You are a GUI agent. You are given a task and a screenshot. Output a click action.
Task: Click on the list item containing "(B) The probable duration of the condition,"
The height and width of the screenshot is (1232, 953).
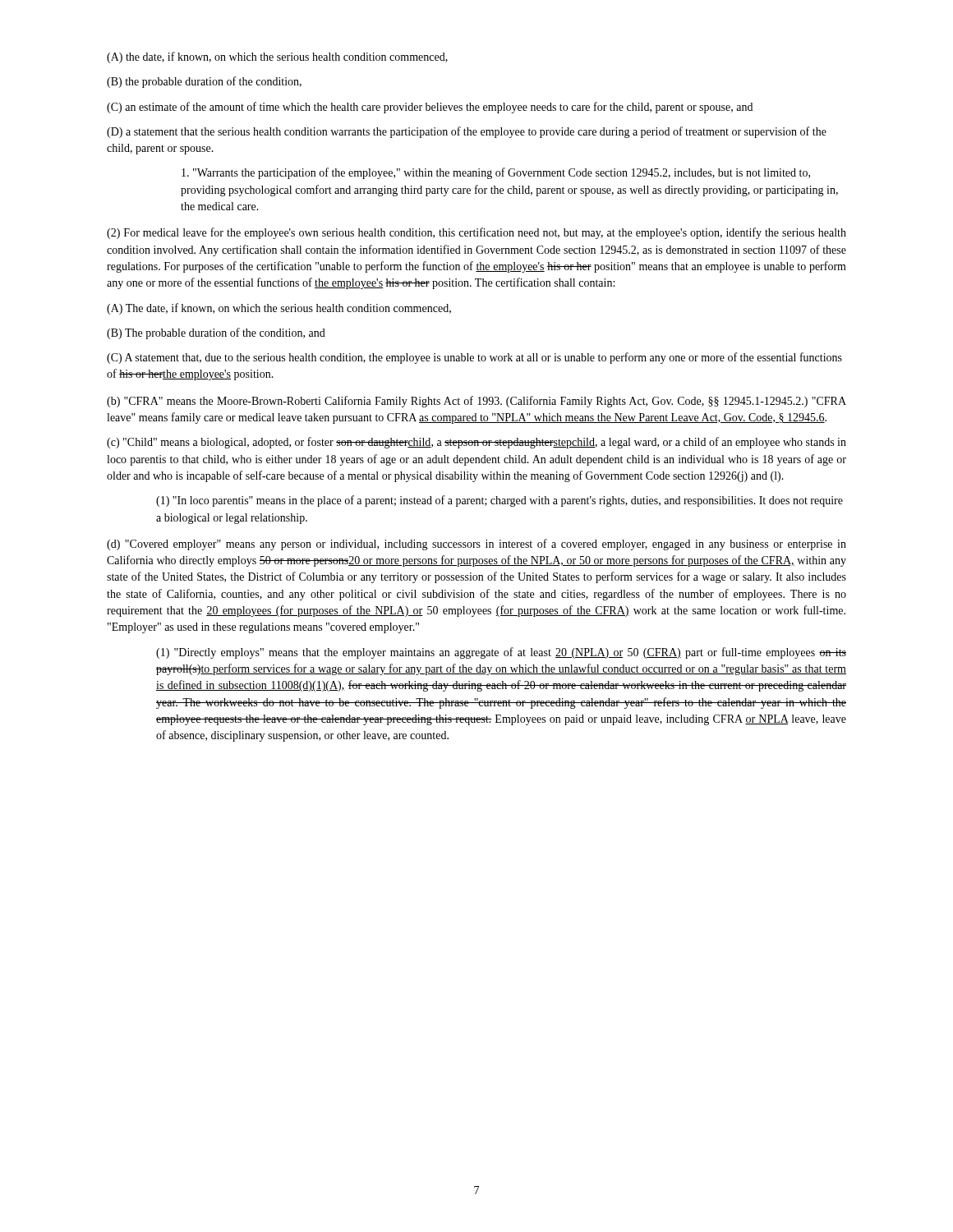(x=216, y=333)
